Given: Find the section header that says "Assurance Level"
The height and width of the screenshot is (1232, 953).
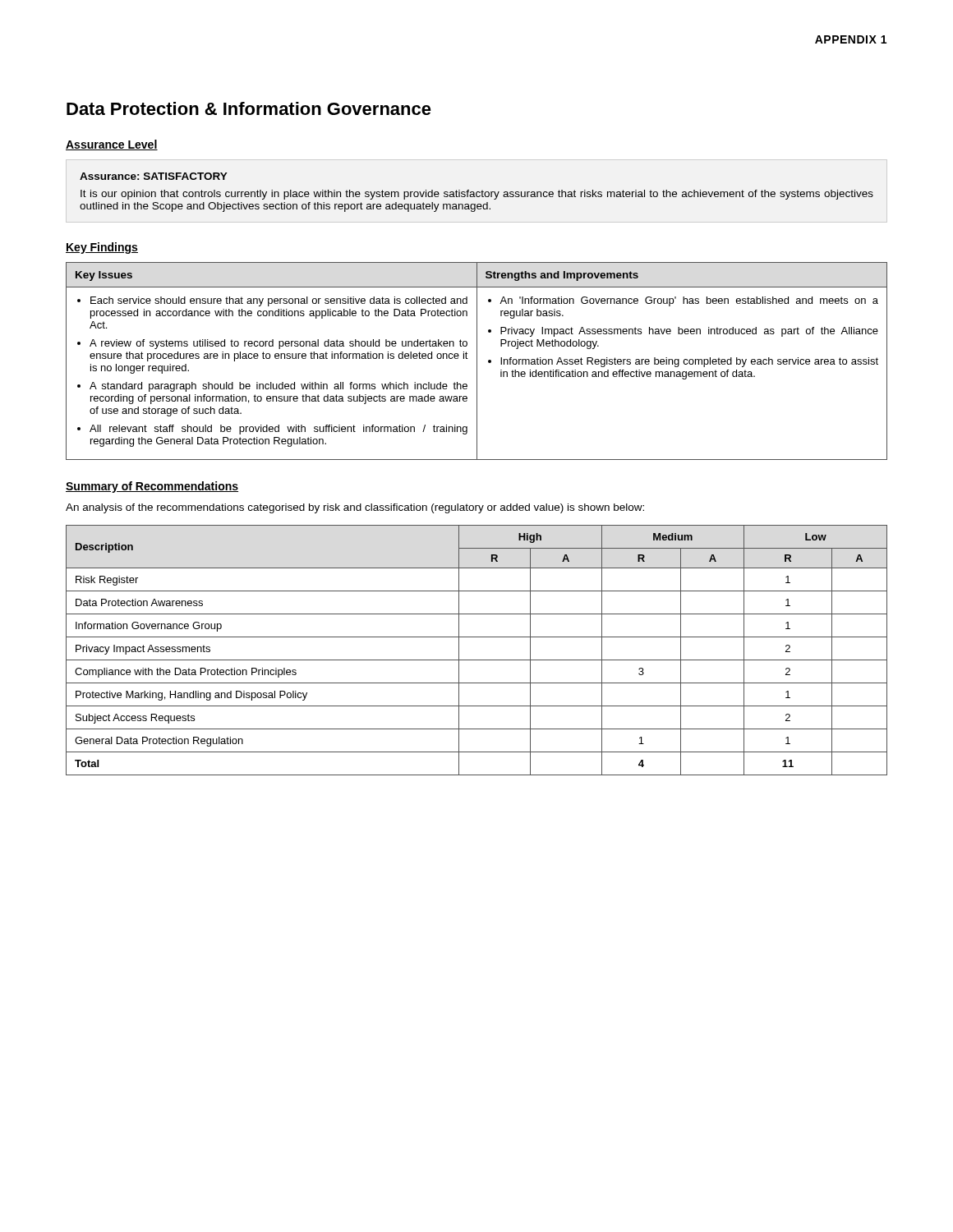Looking at the screenshot, I should (111, 145).
